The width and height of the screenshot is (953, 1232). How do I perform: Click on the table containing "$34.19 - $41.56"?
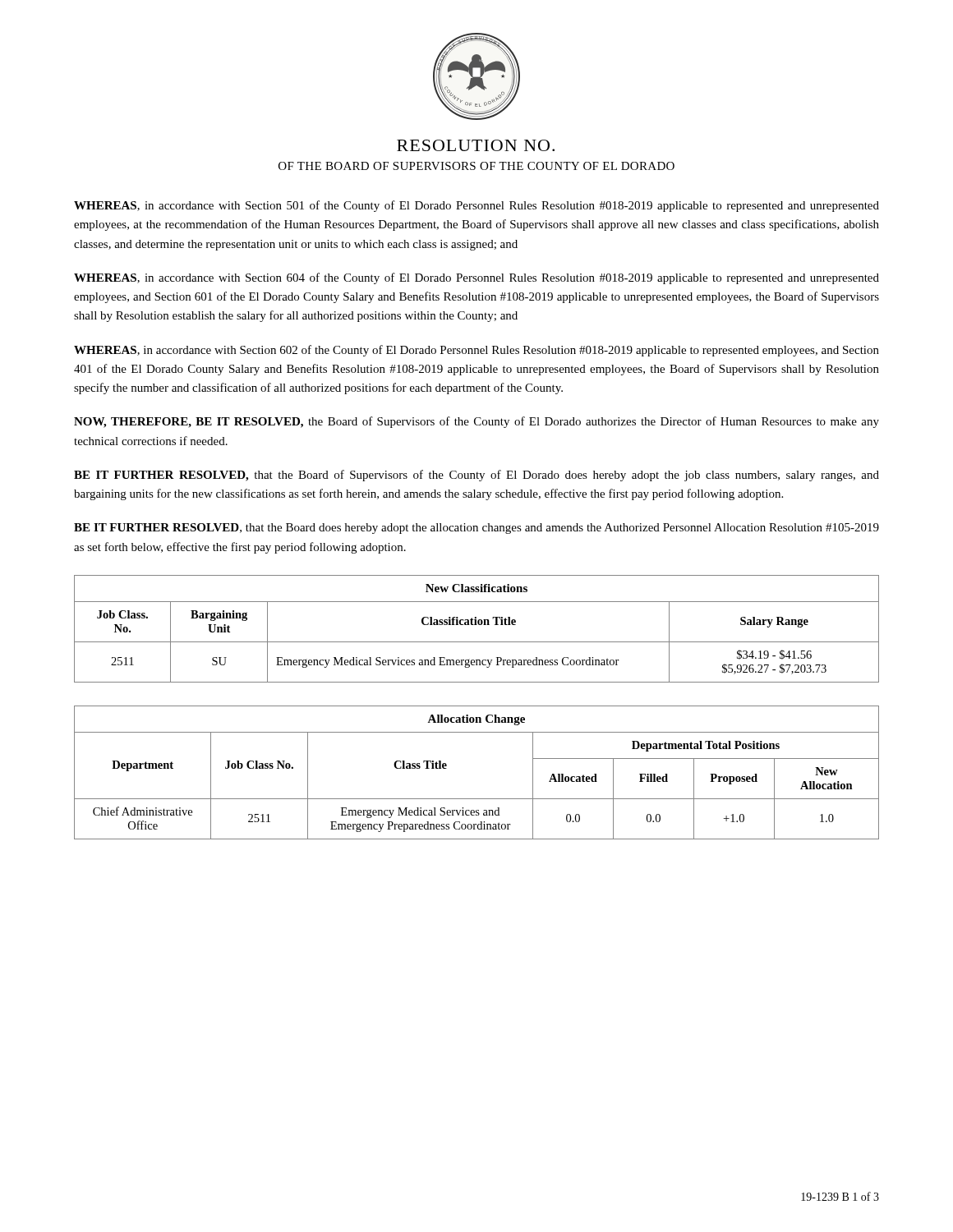coord(476,629)
